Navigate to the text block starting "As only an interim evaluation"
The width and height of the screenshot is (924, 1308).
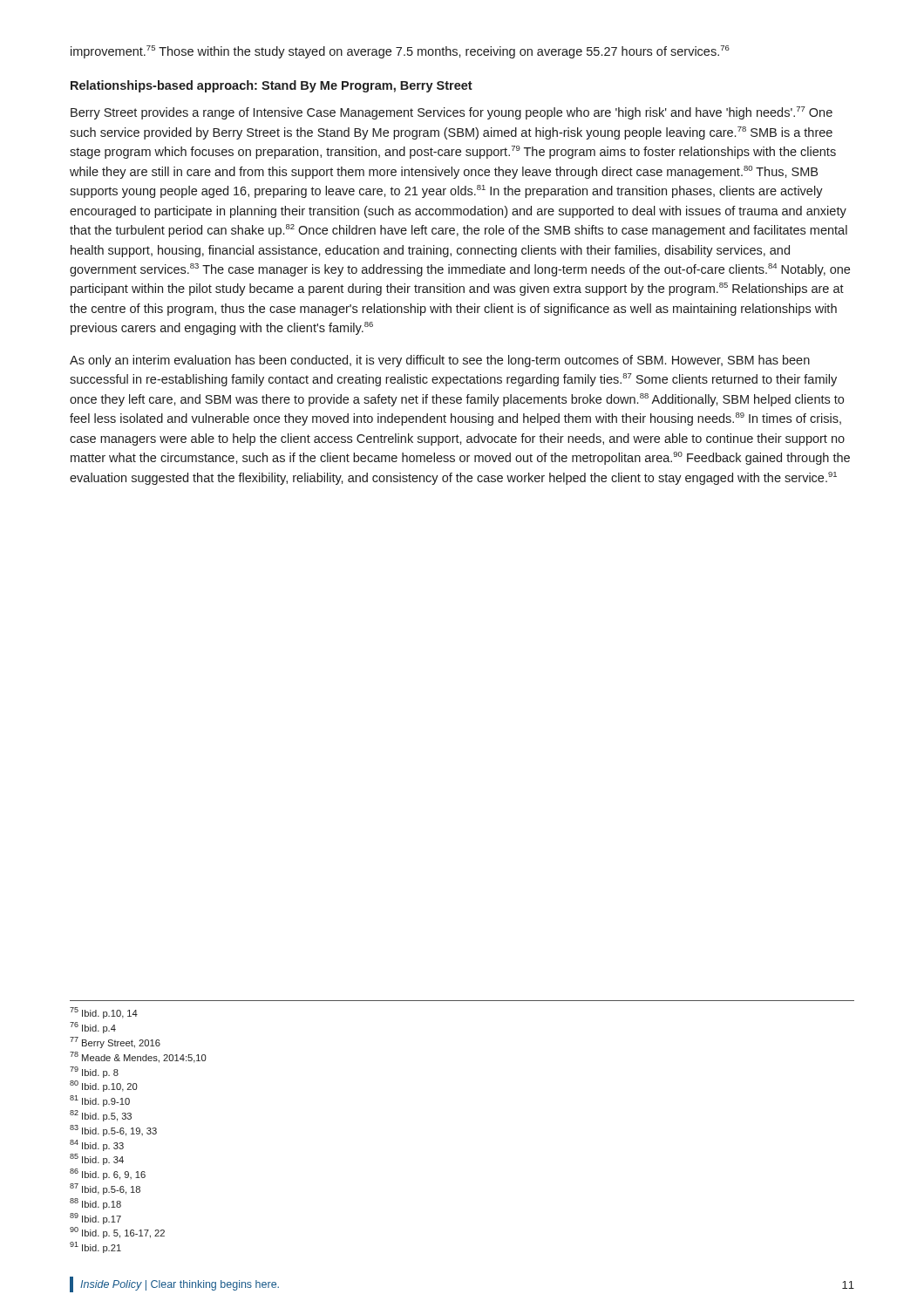coord(462,419)
